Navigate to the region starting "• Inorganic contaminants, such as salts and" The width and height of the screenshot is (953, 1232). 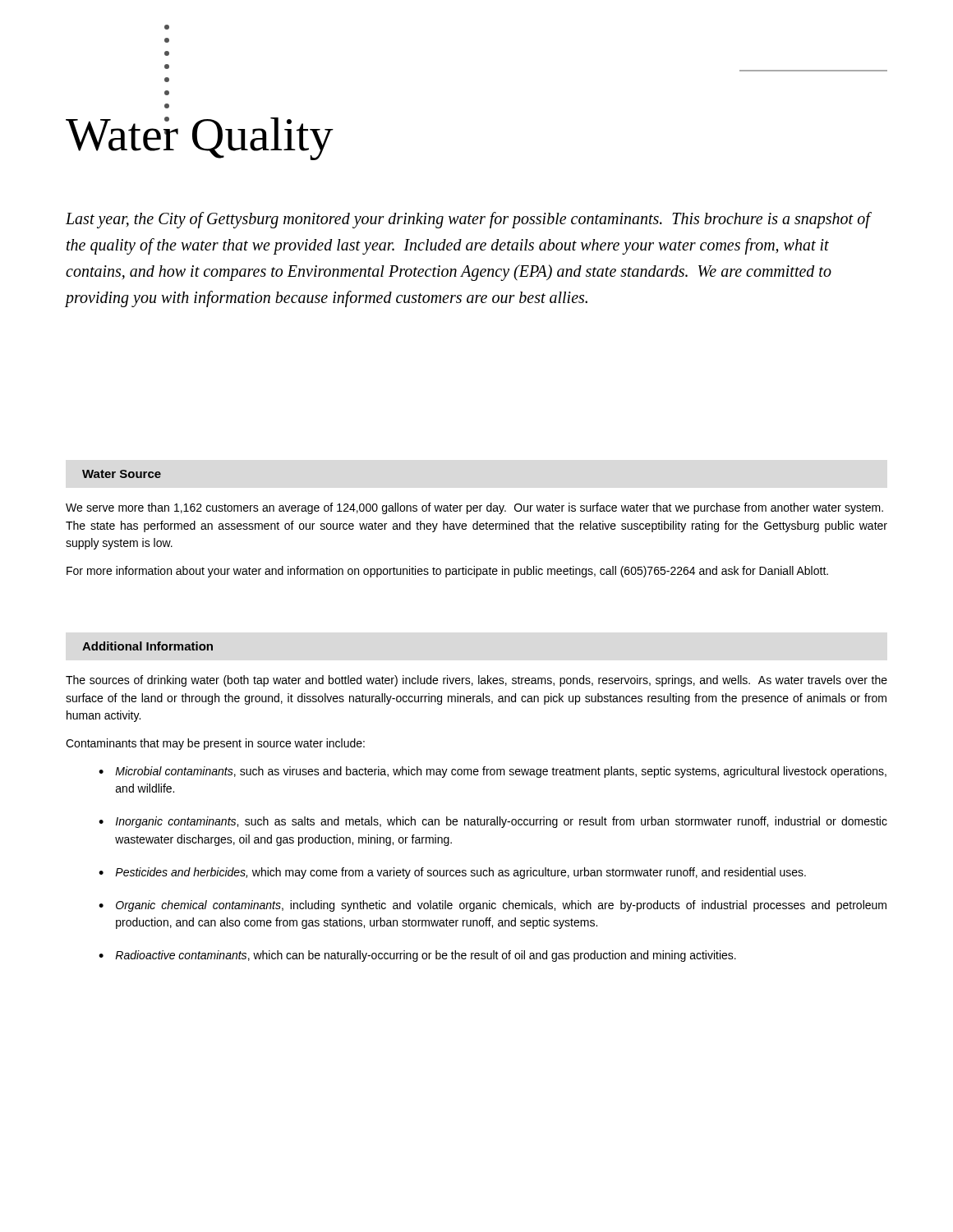click(493, 831)
